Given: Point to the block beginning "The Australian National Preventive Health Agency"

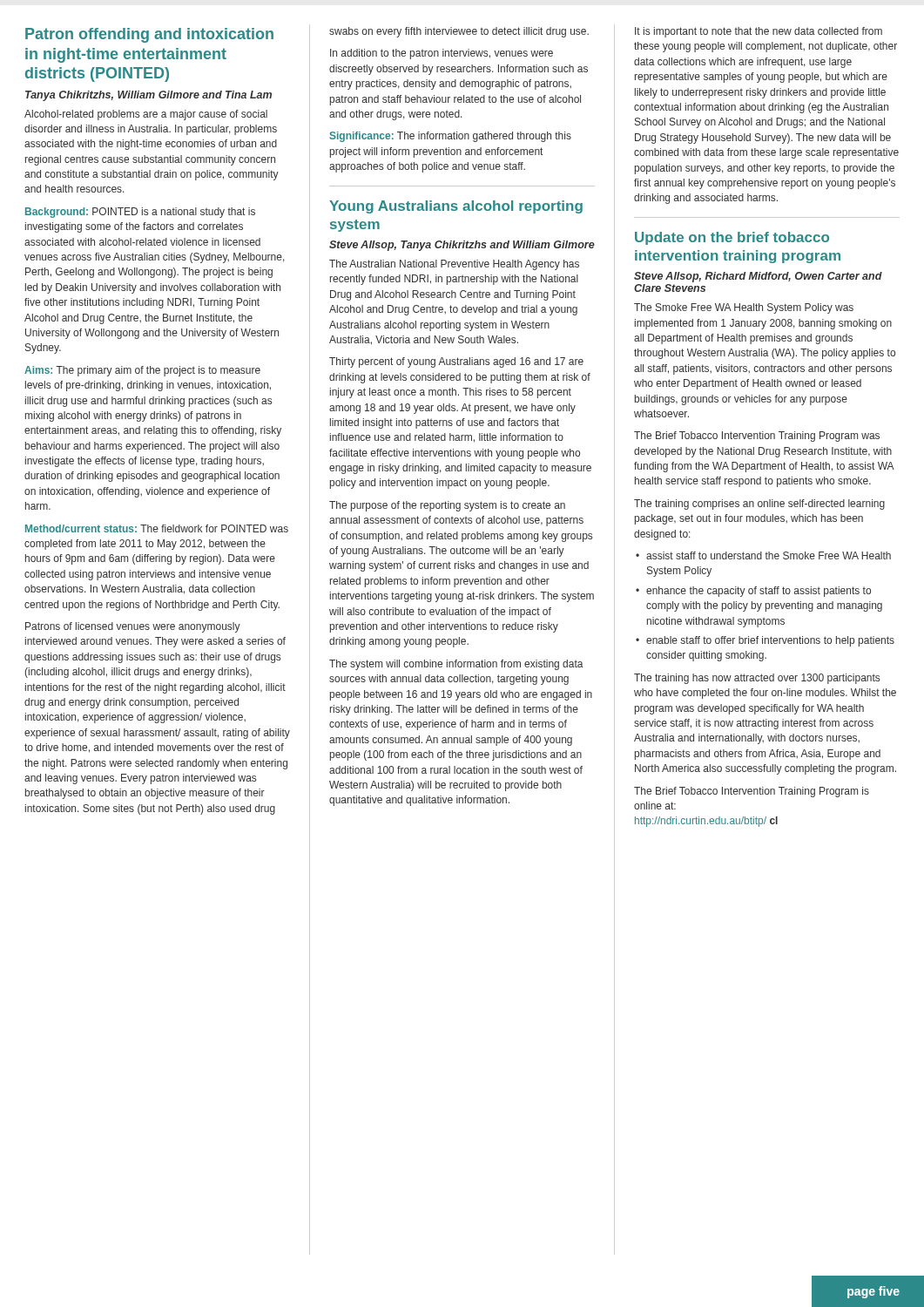Looking at the screenshot, I should click(462, 303).
